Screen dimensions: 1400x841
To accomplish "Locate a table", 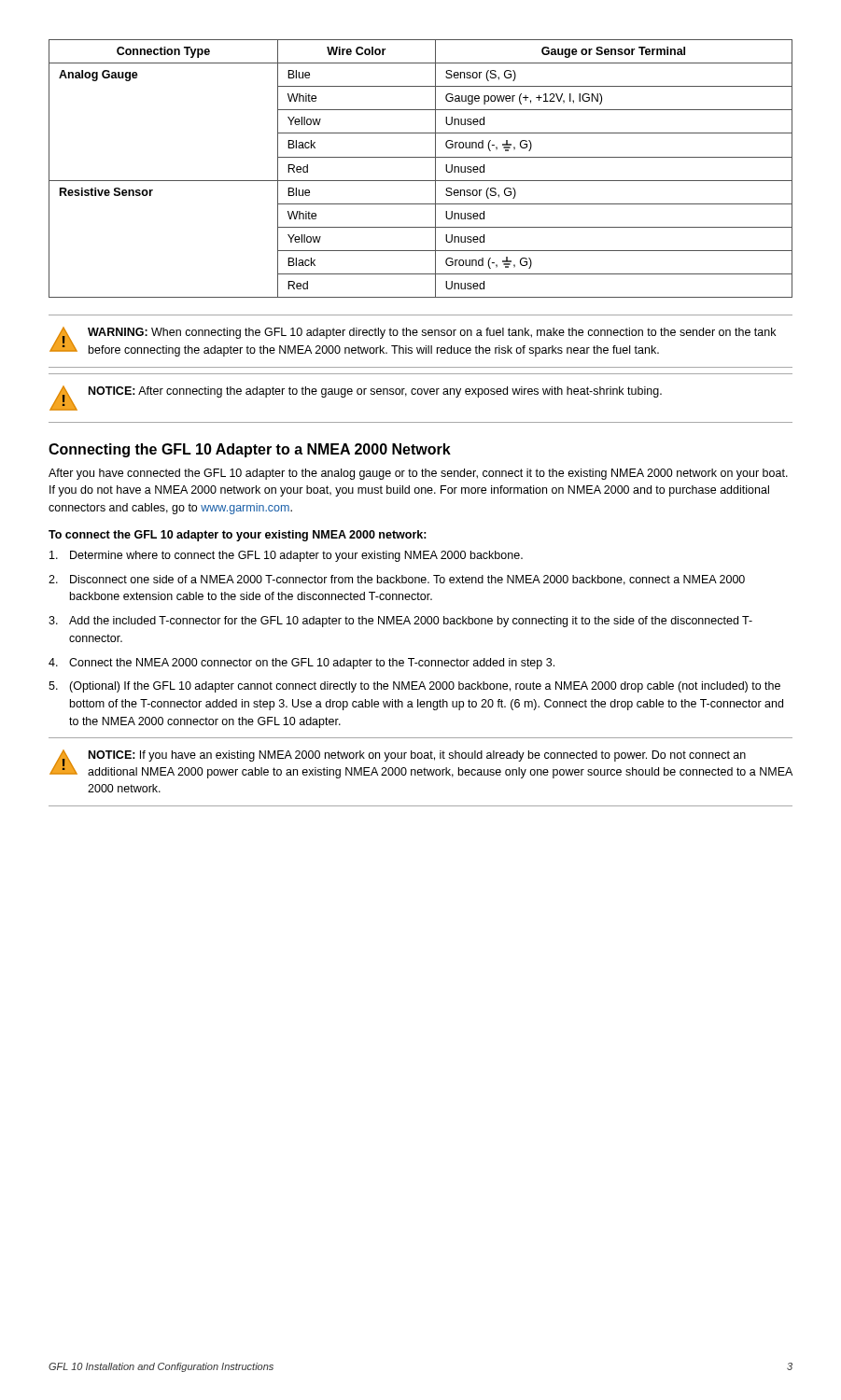I will point(420,169).
